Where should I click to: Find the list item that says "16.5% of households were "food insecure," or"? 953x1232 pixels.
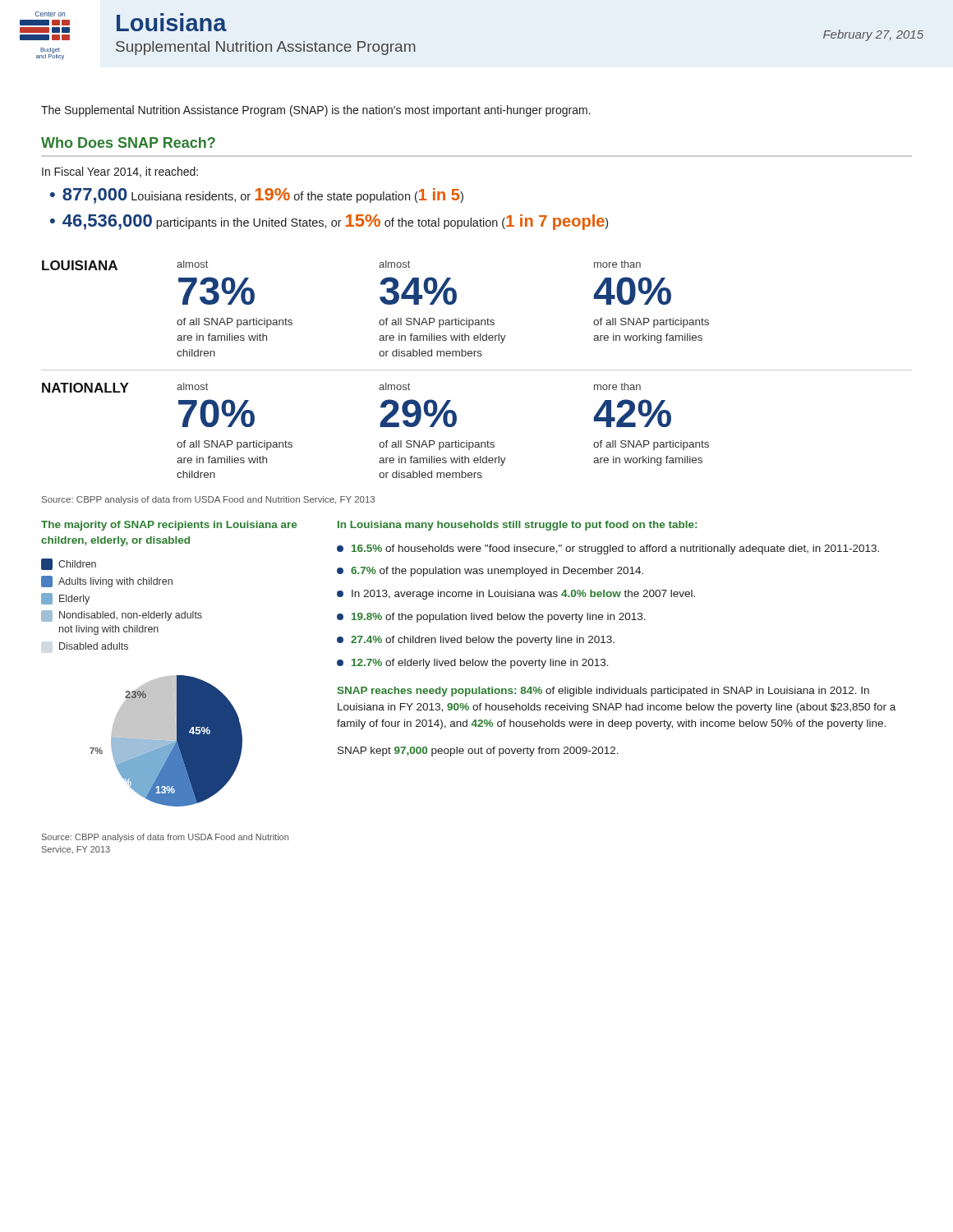(x=608, y=549)
